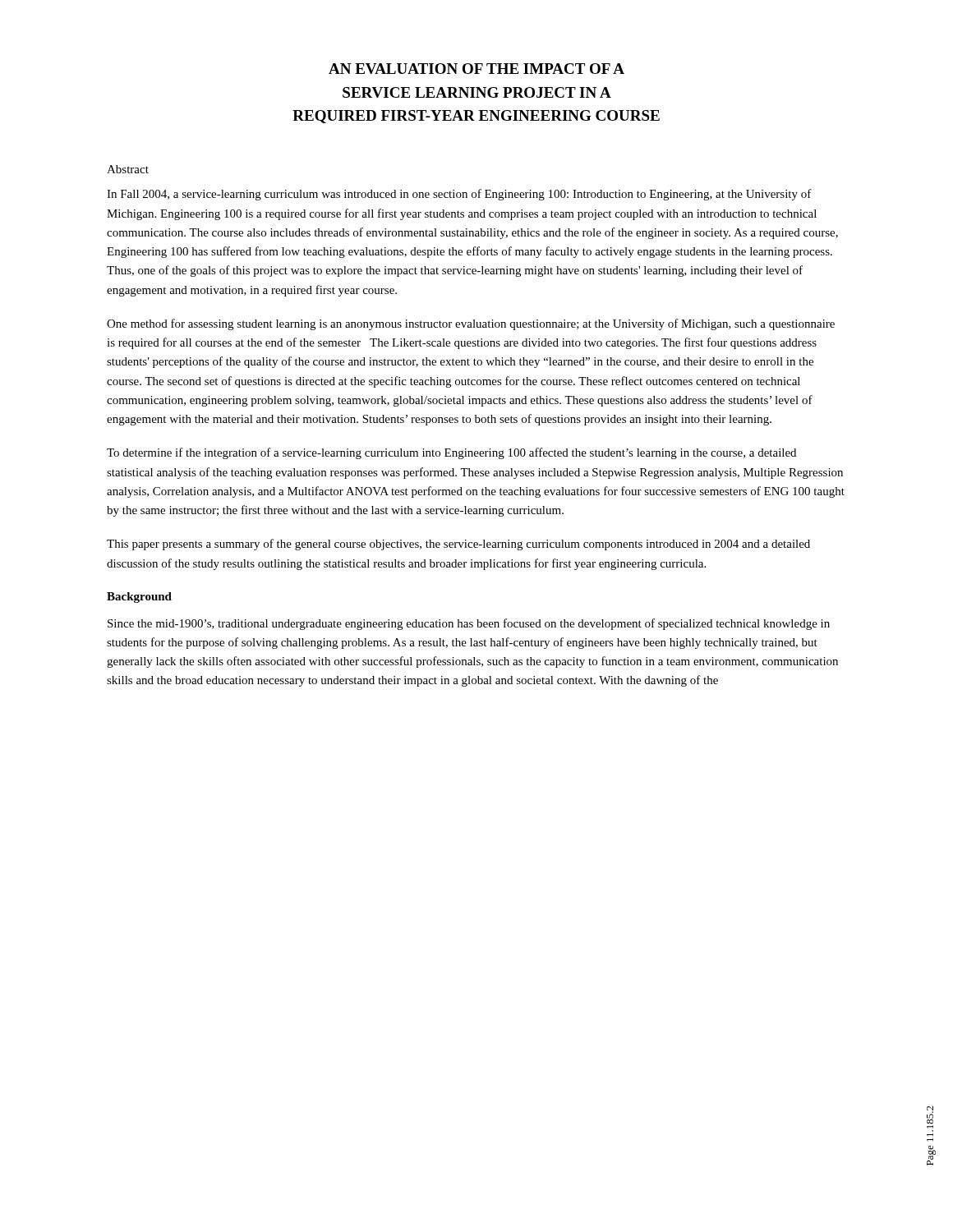
Task: Locate the block of text that opens with "To determine if the"
Action: click(x=476, y=481)
